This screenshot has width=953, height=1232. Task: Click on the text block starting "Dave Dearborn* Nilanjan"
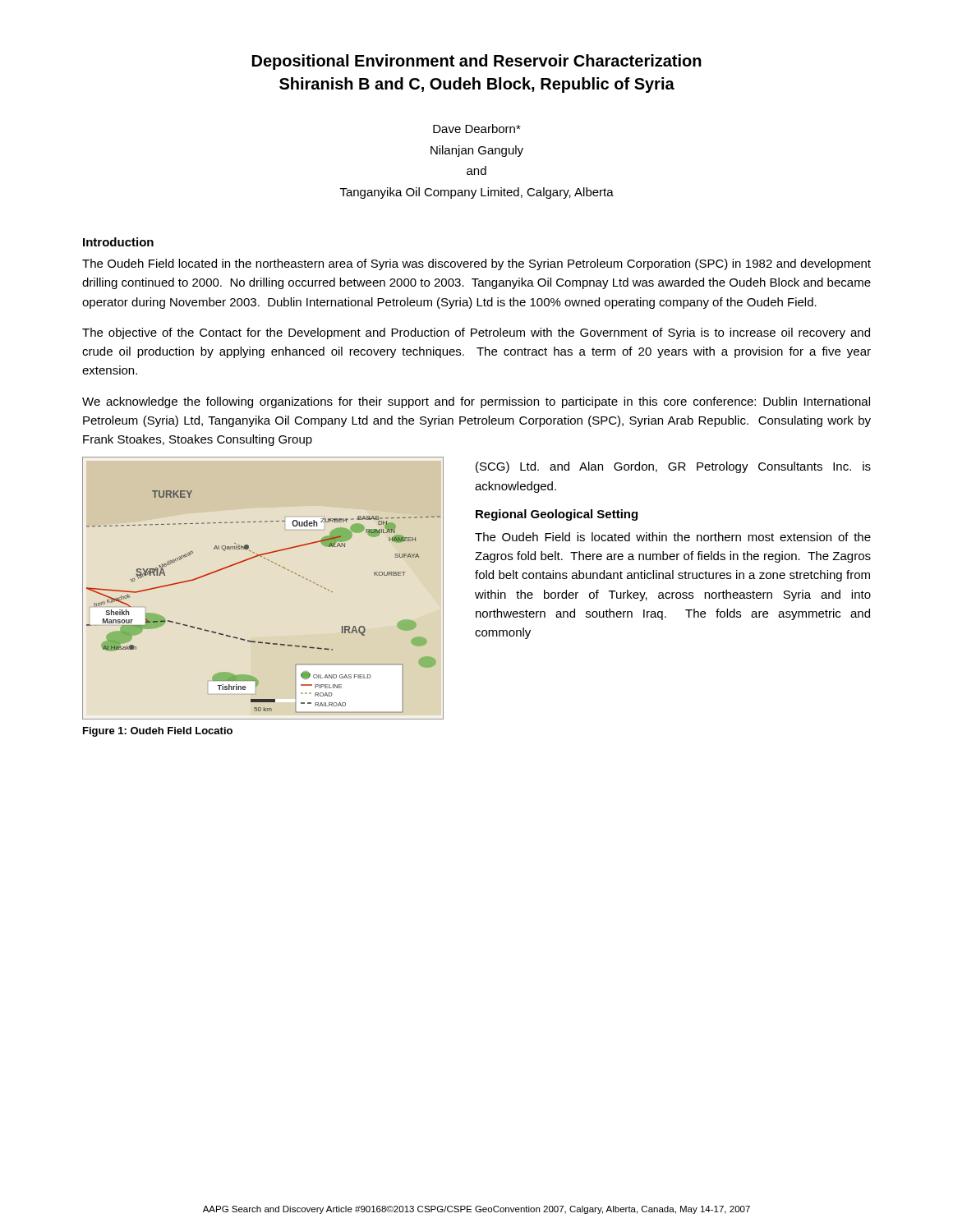point(476,160)
